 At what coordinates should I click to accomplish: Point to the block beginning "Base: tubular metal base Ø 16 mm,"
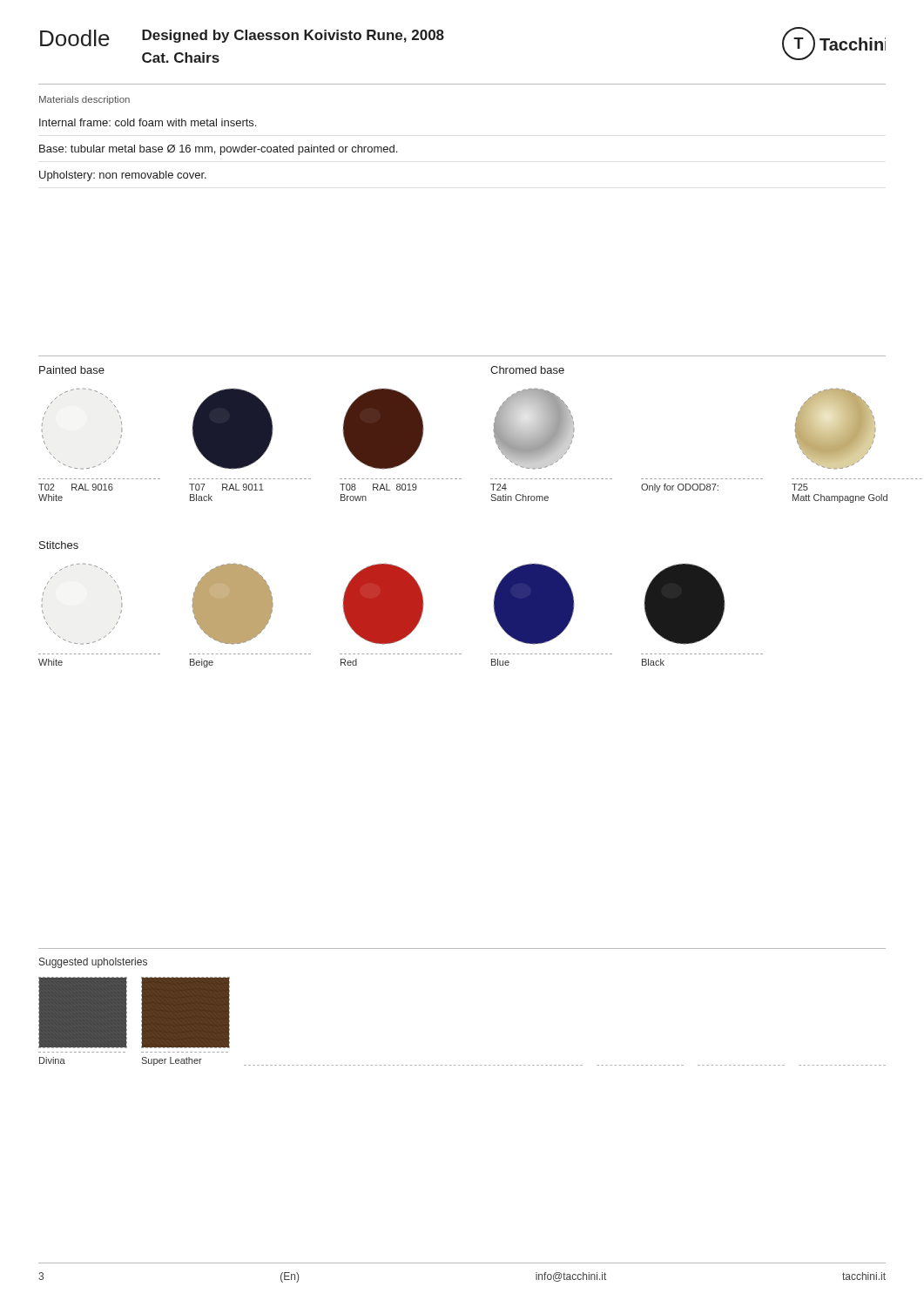click(x=218, y=149)
